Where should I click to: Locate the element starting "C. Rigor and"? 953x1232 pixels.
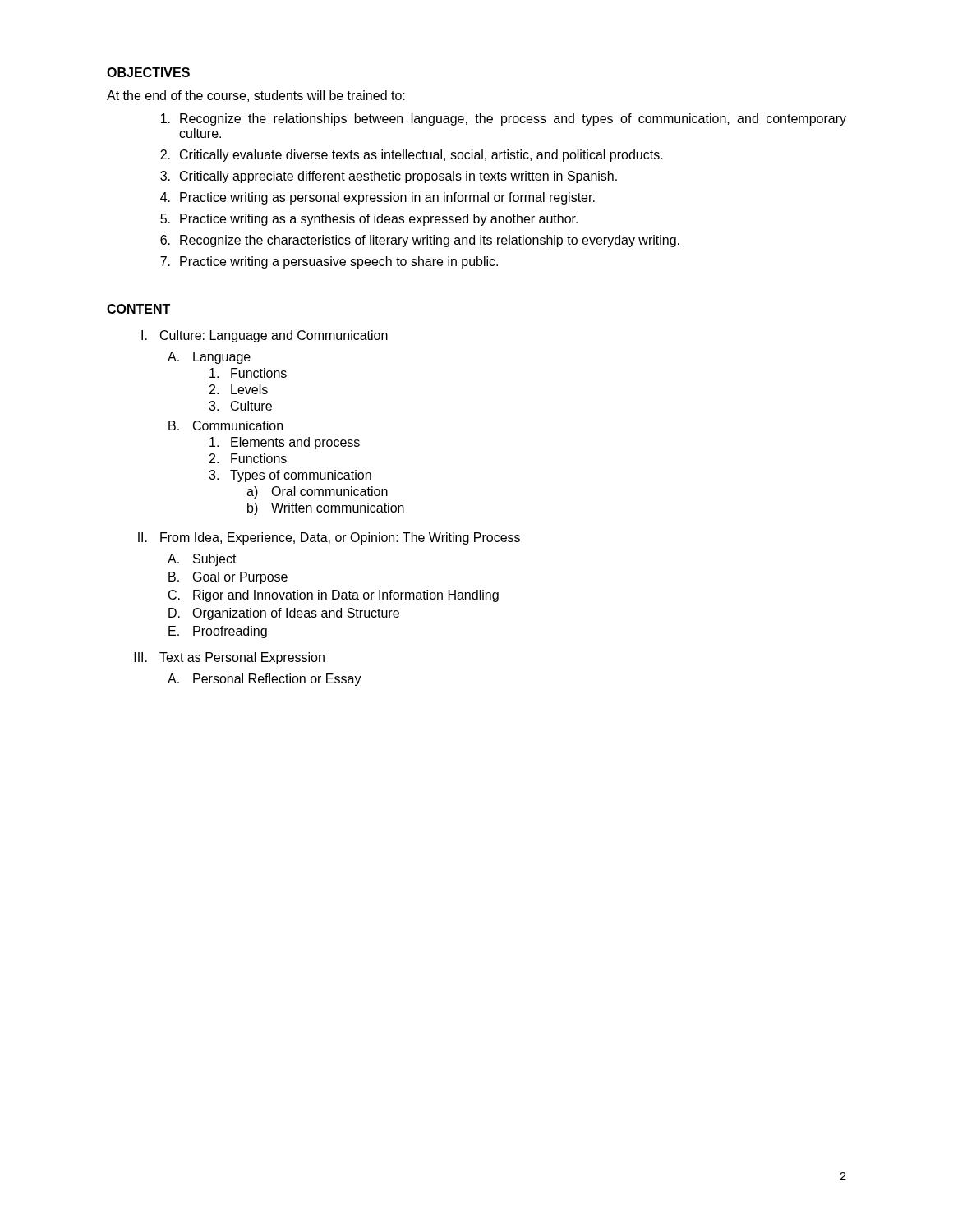click(x=333, y=595)
